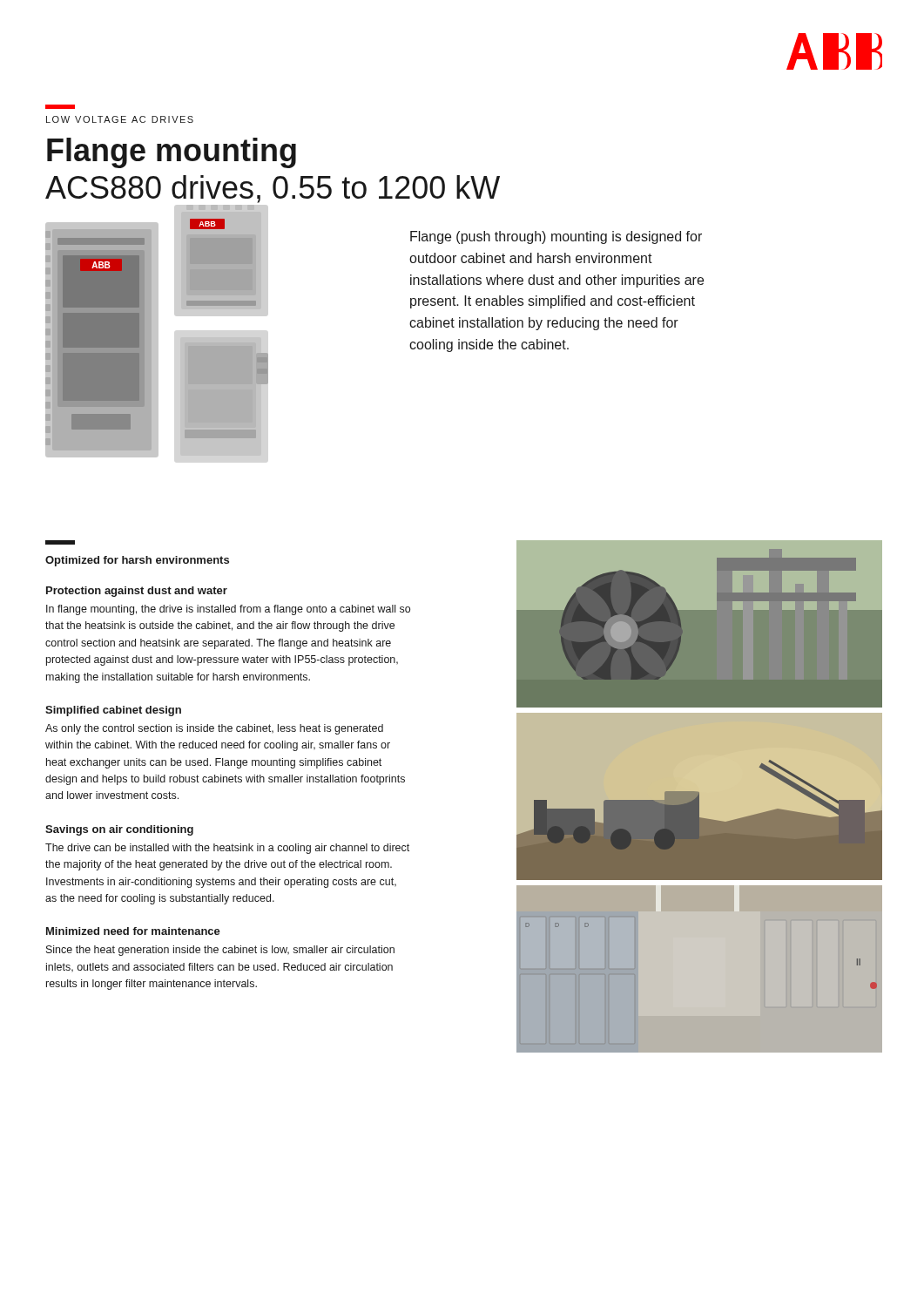
Task: Find the section header containing "Low Voltage AC Drives"
Action: coord(120,119)
